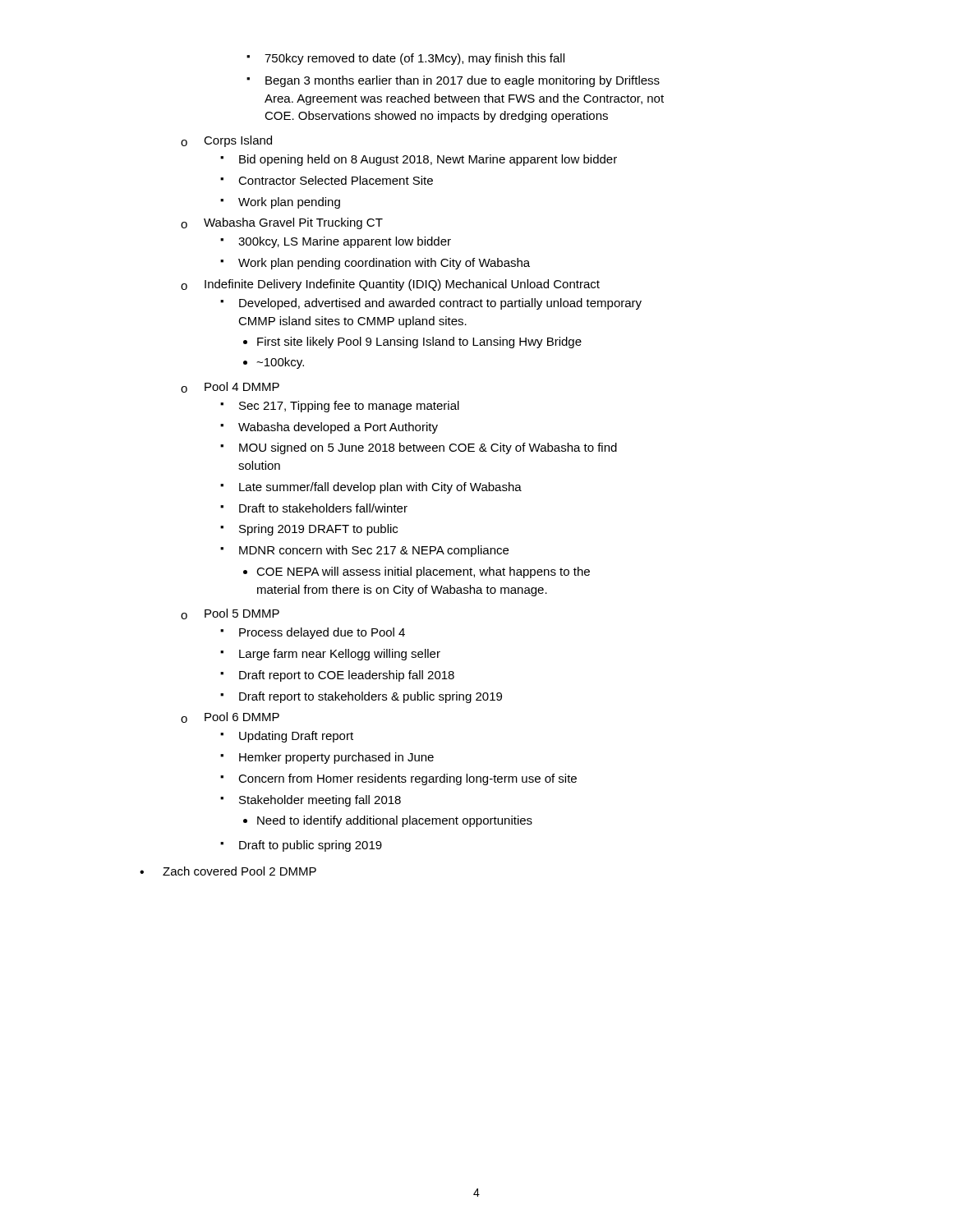Locate the list item that reads "▪ Bid opening held on"
The height and width of the screenshot is (1232, 953).
pos(545,159)
